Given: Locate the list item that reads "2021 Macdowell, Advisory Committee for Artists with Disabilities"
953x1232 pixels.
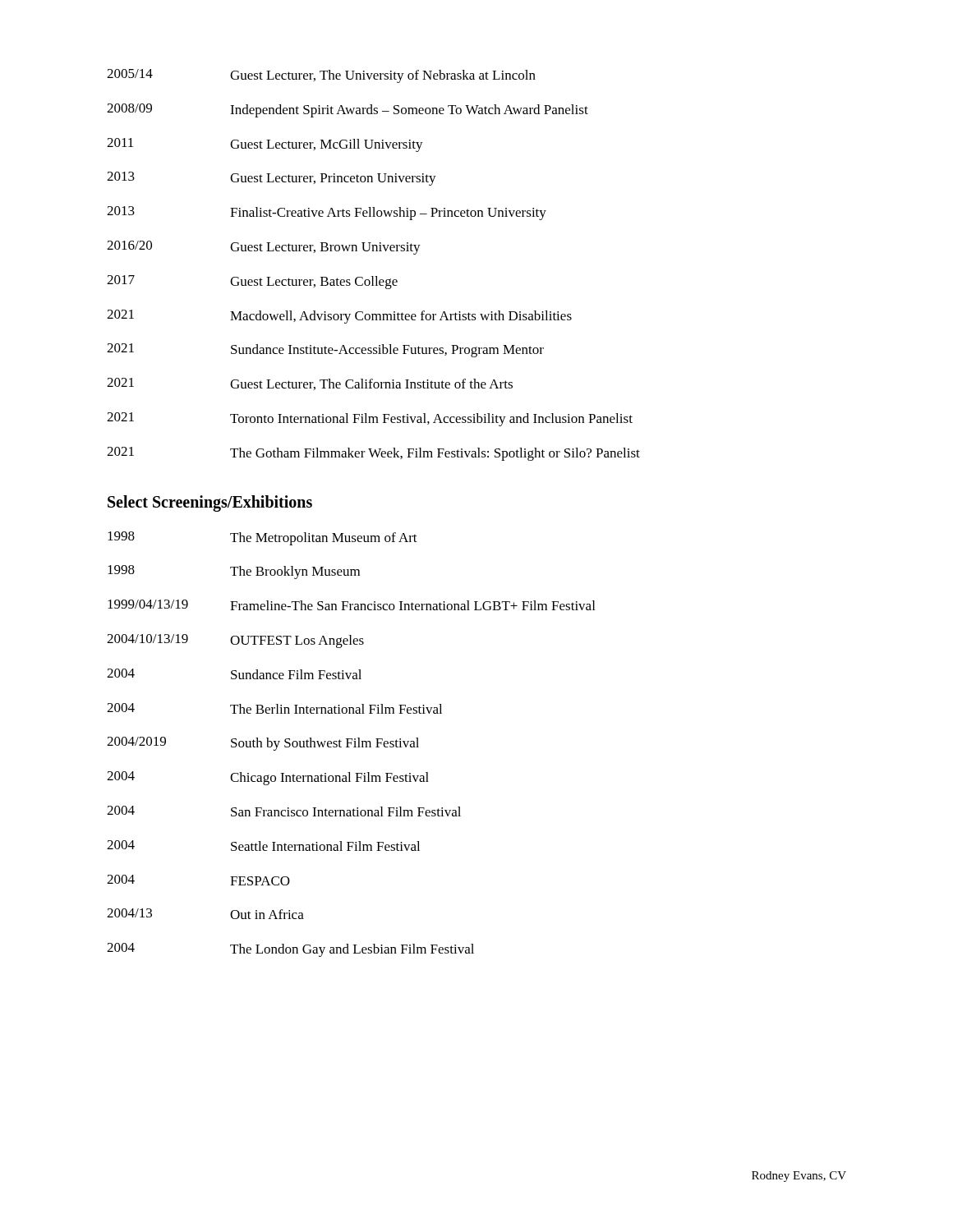Looking at the screenshot, I should point(476,316).
